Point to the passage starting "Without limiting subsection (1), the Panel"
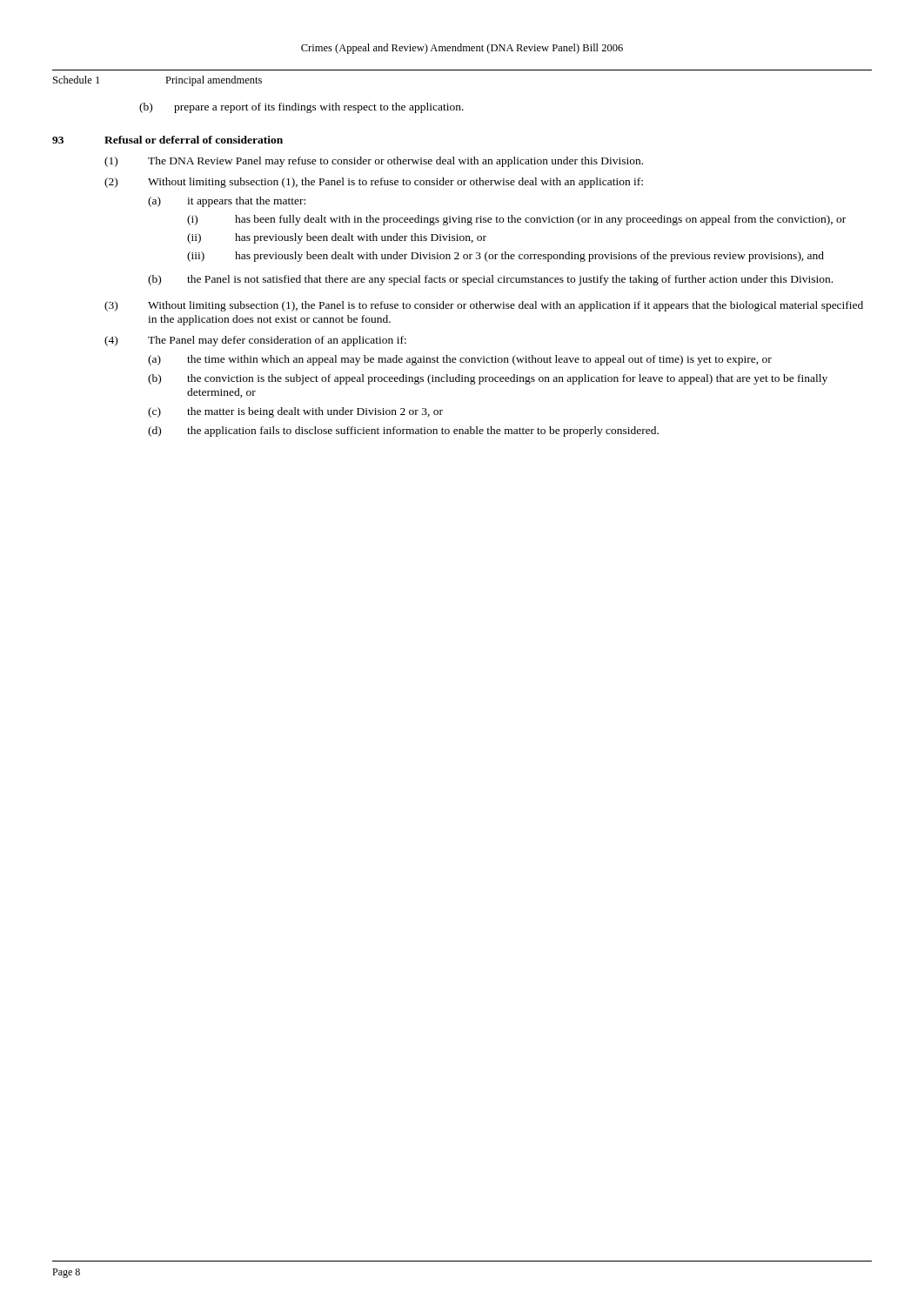 [x=396, y=181]
